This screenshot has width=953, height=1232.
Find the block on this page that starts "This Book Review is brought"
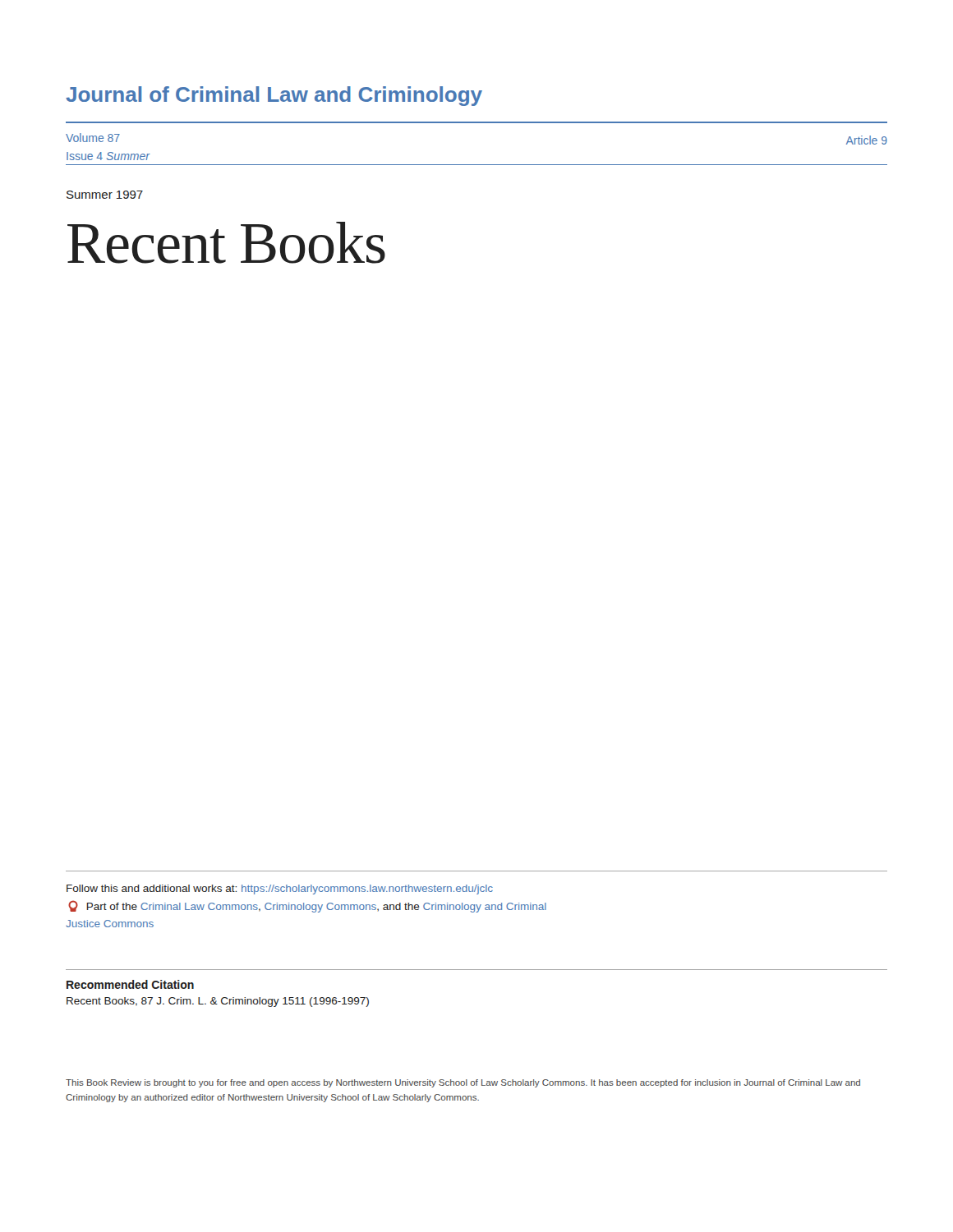click(463, 1090)
